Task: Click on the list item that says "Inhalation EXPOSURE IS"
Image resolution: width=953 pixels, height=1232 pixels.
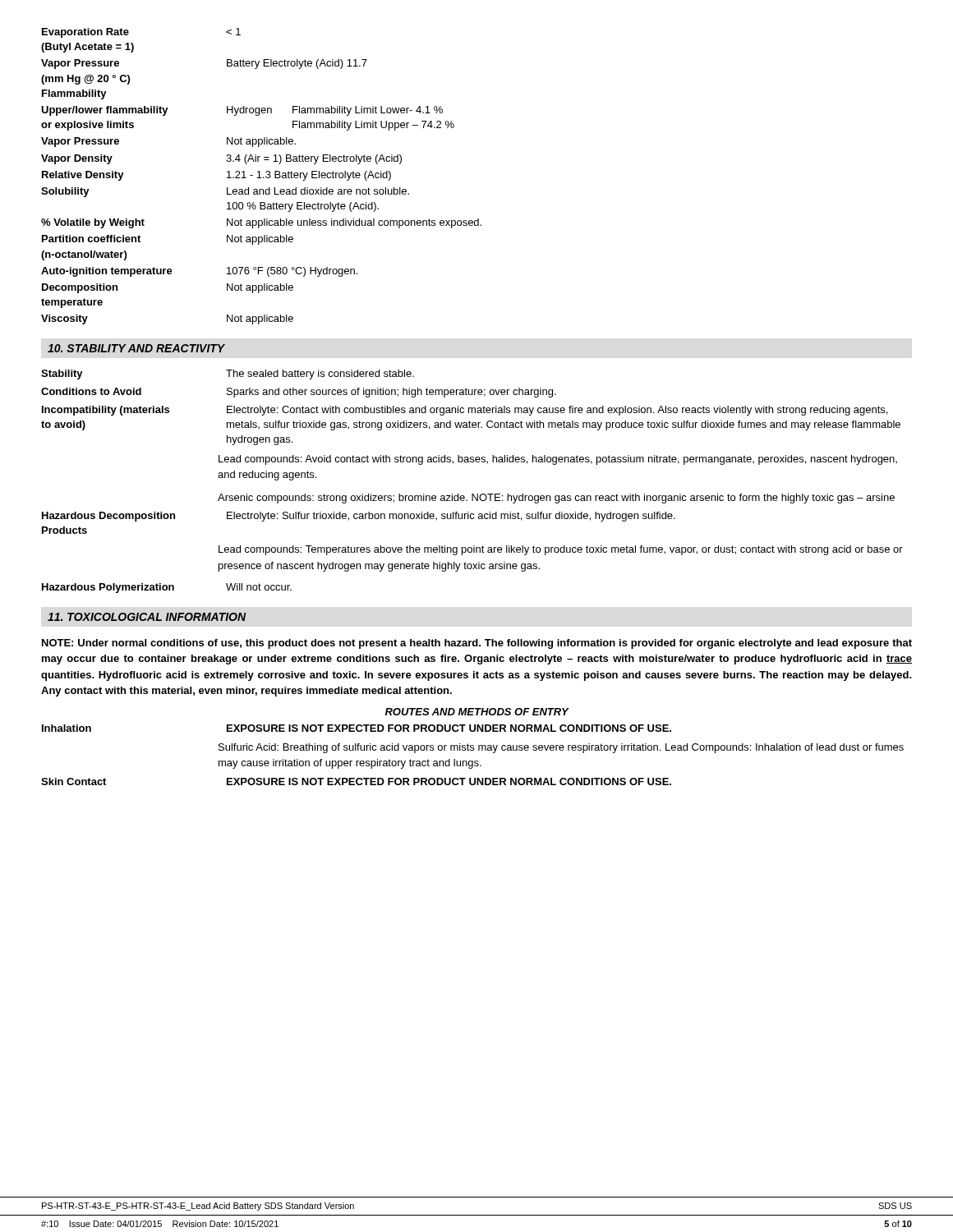Action: point(476,728)
